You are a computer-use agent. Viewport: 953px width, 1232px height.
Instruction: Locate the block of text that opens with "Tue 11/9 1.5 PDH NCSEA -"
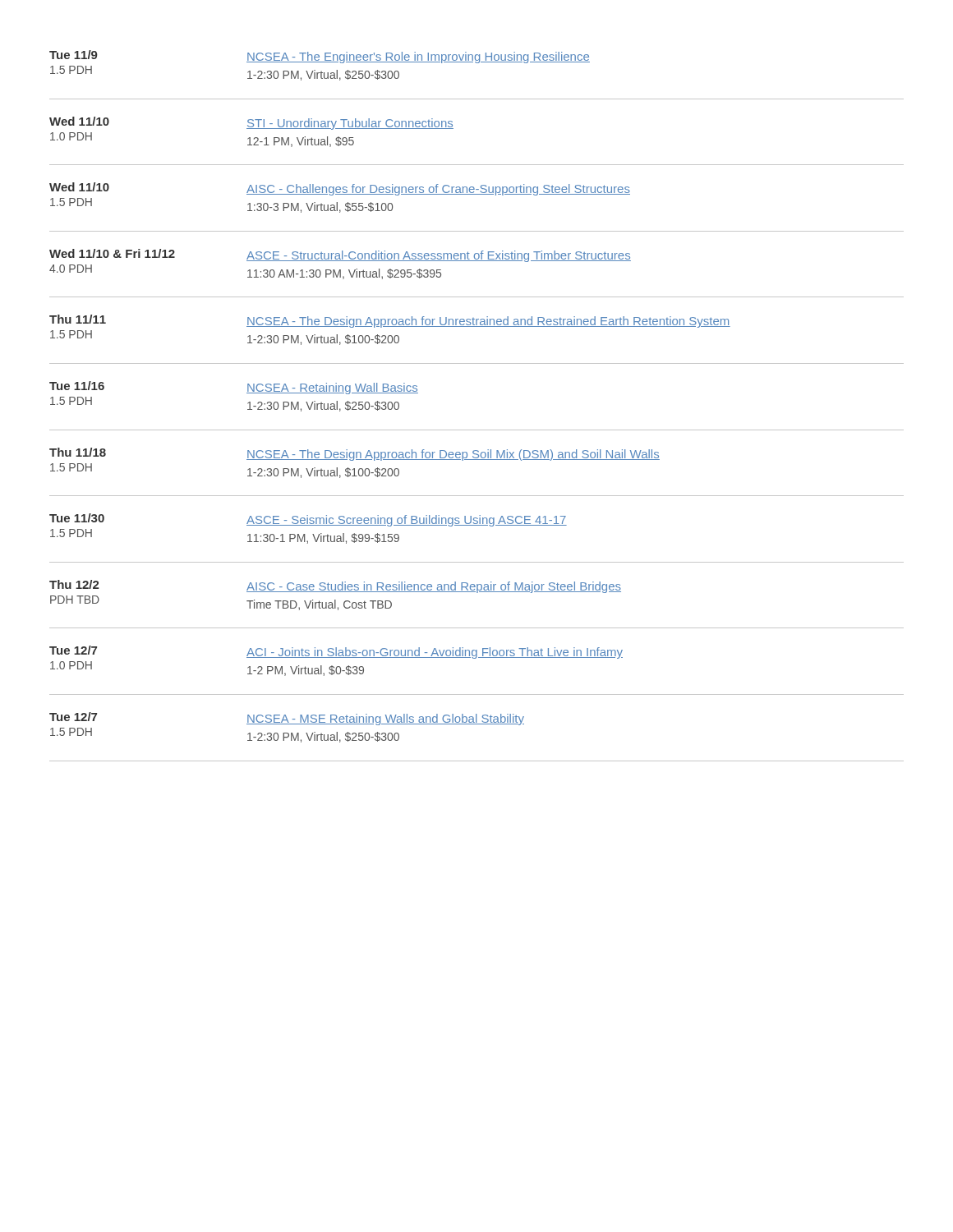(476, 66)
